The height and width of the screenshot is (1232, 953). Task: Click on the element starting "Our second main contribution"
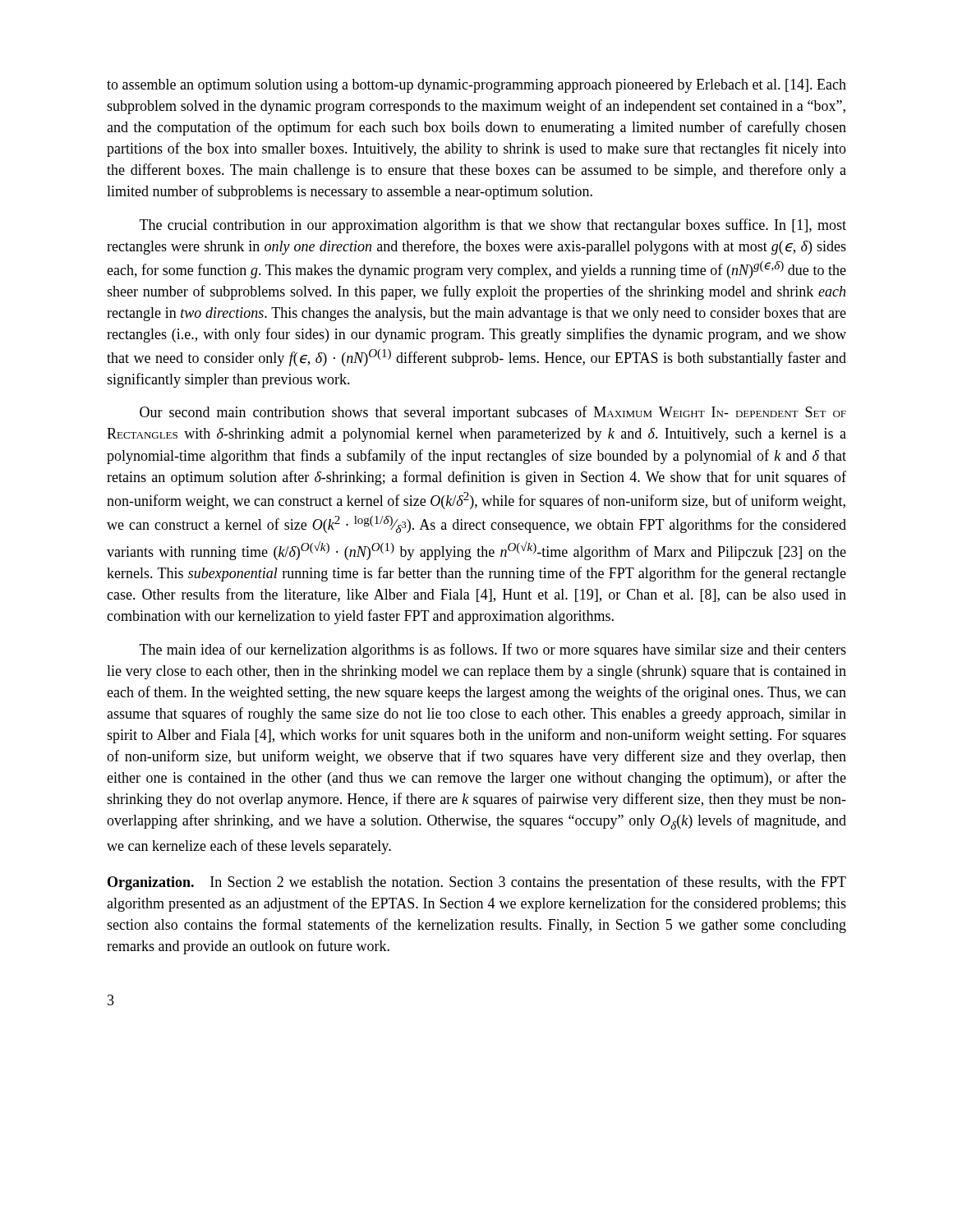click(476, 514)
